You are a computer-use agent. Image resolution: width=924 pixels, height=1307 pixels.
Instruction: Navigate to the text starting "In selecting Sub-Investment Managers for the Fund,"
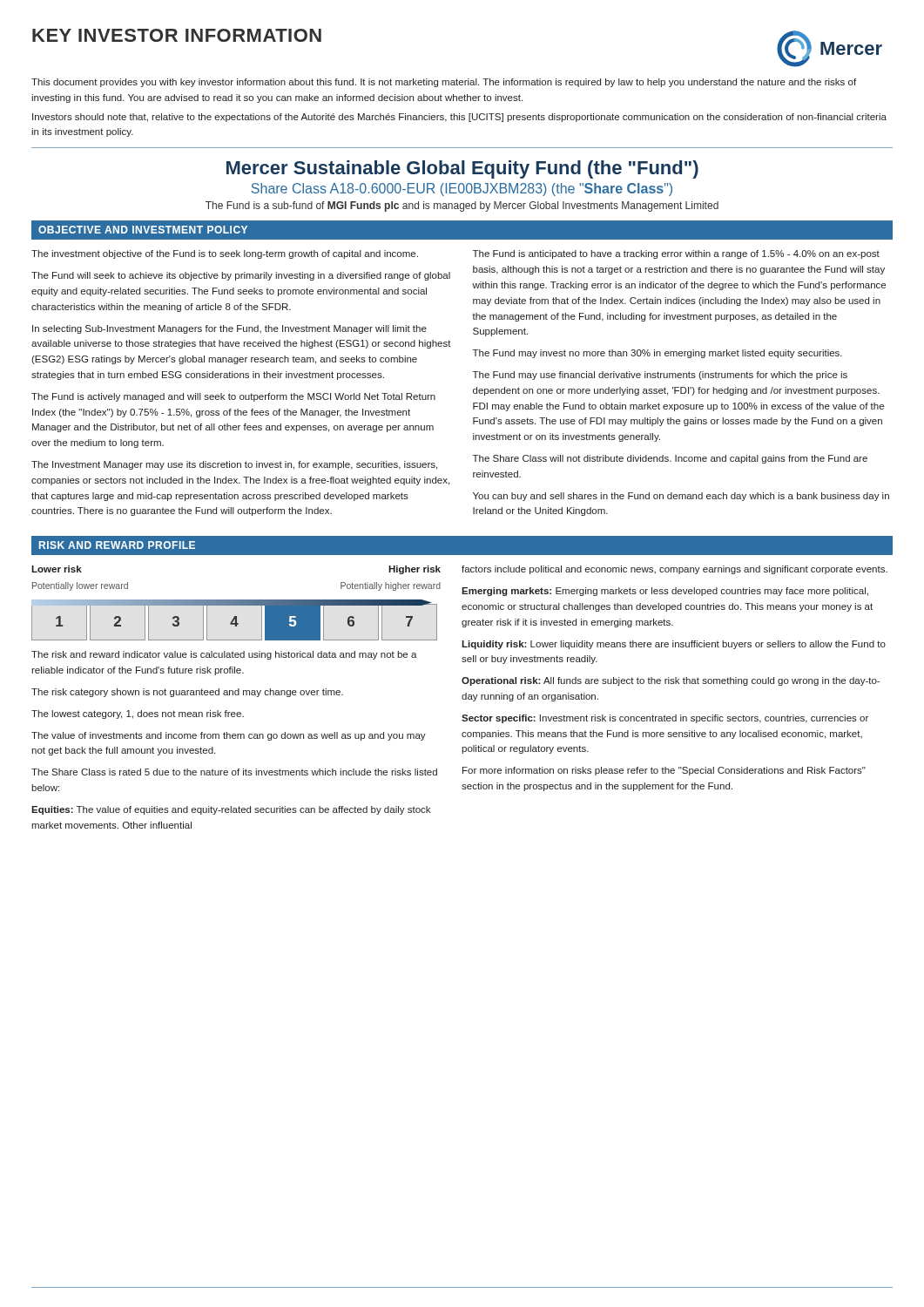241,351
